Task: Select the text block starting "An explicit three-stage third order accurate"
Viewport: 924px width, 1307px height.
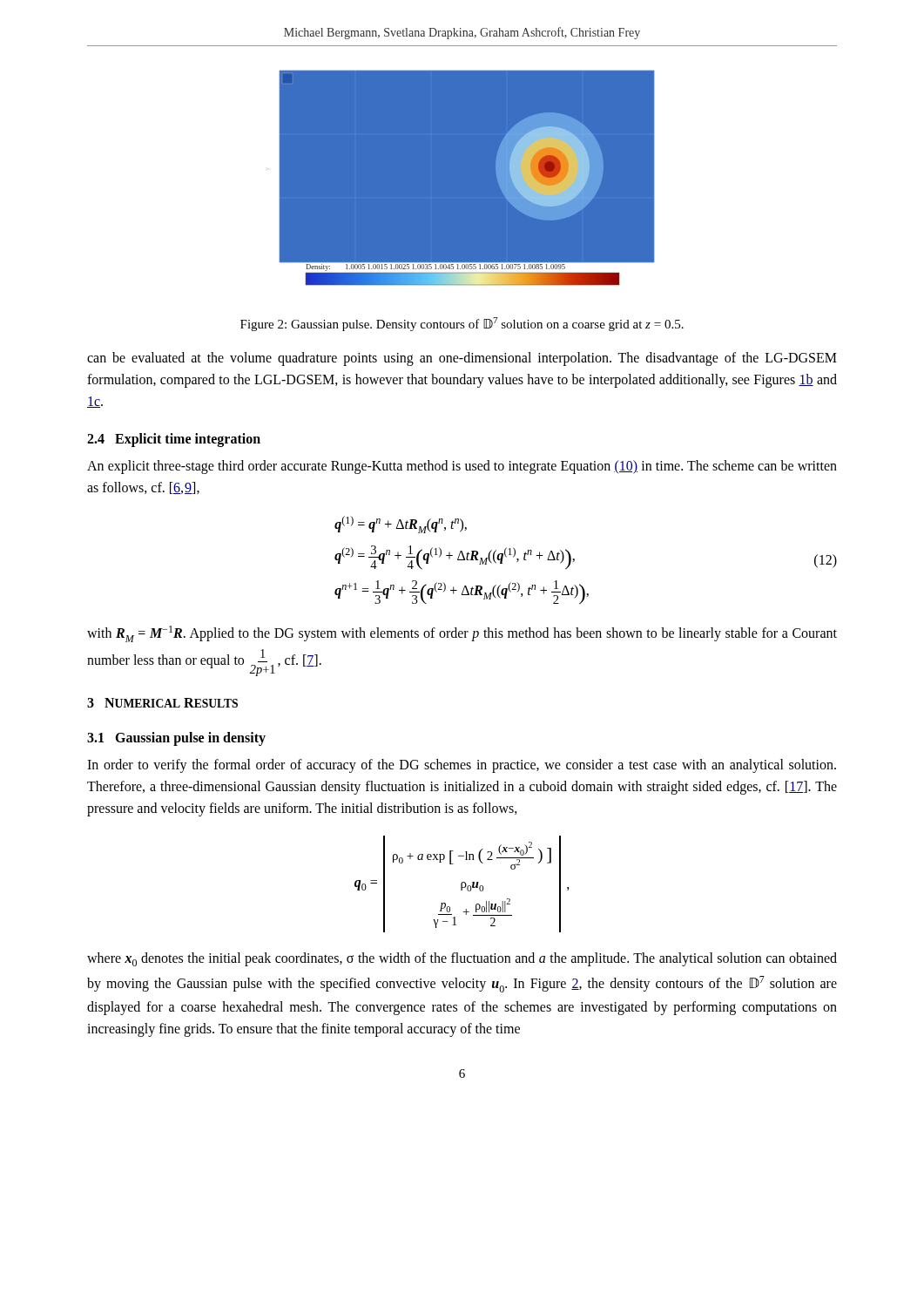Action: [x=462, y=477]
